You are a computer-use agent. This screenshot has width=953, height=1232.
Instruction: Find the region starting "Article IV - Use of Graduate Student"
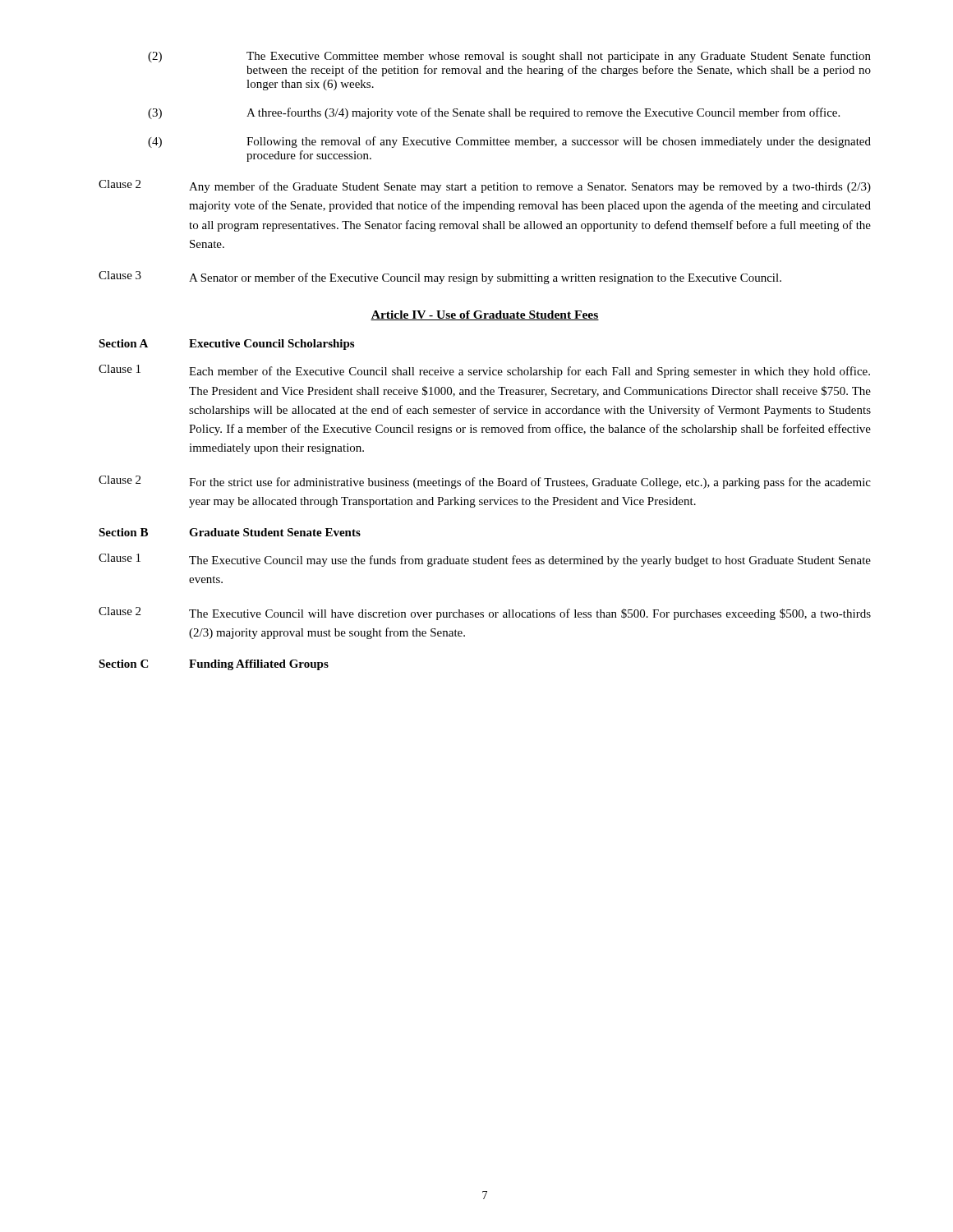pyautogui.click(x=485, y=314)
